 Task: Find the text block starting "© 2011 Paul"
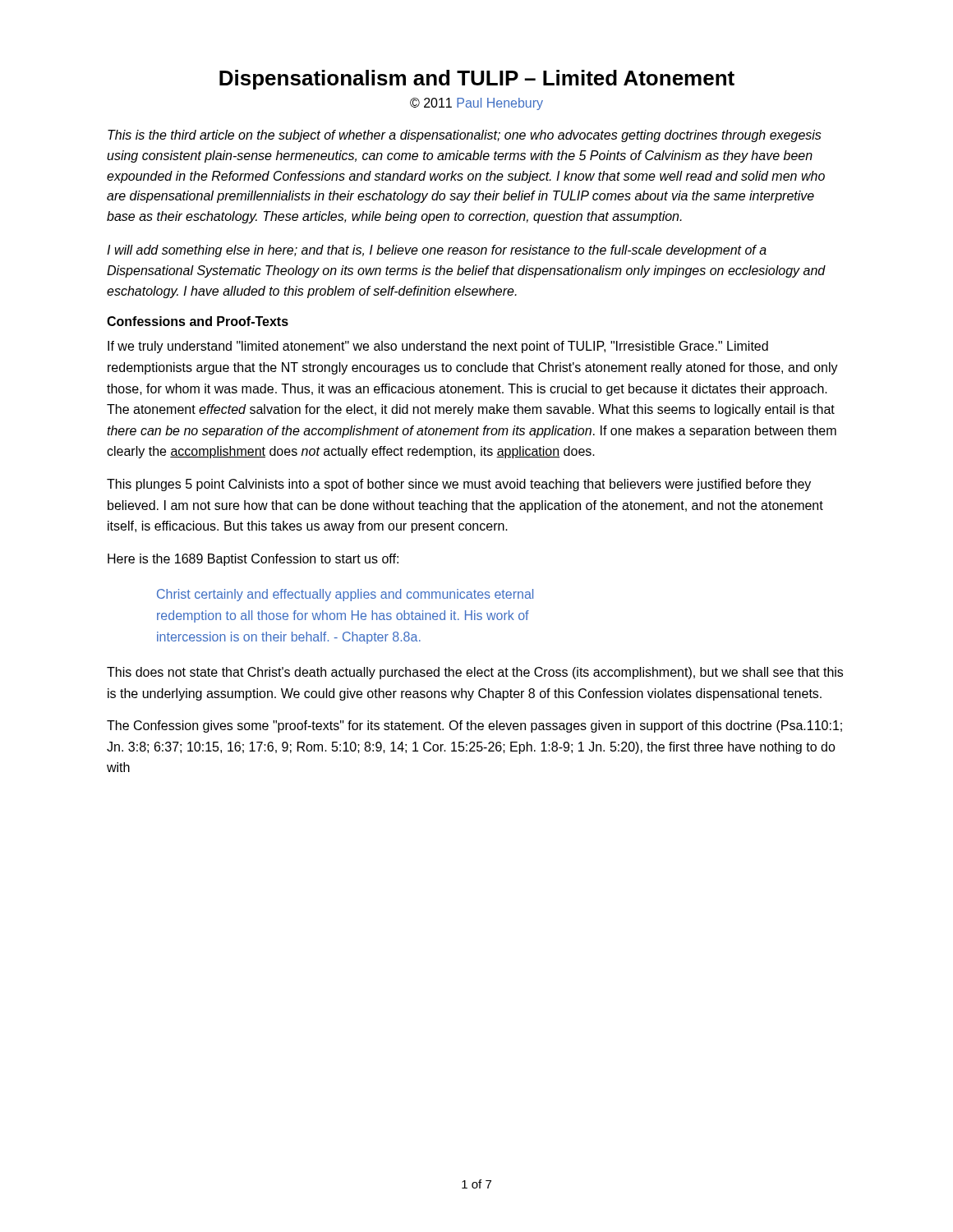476,103
